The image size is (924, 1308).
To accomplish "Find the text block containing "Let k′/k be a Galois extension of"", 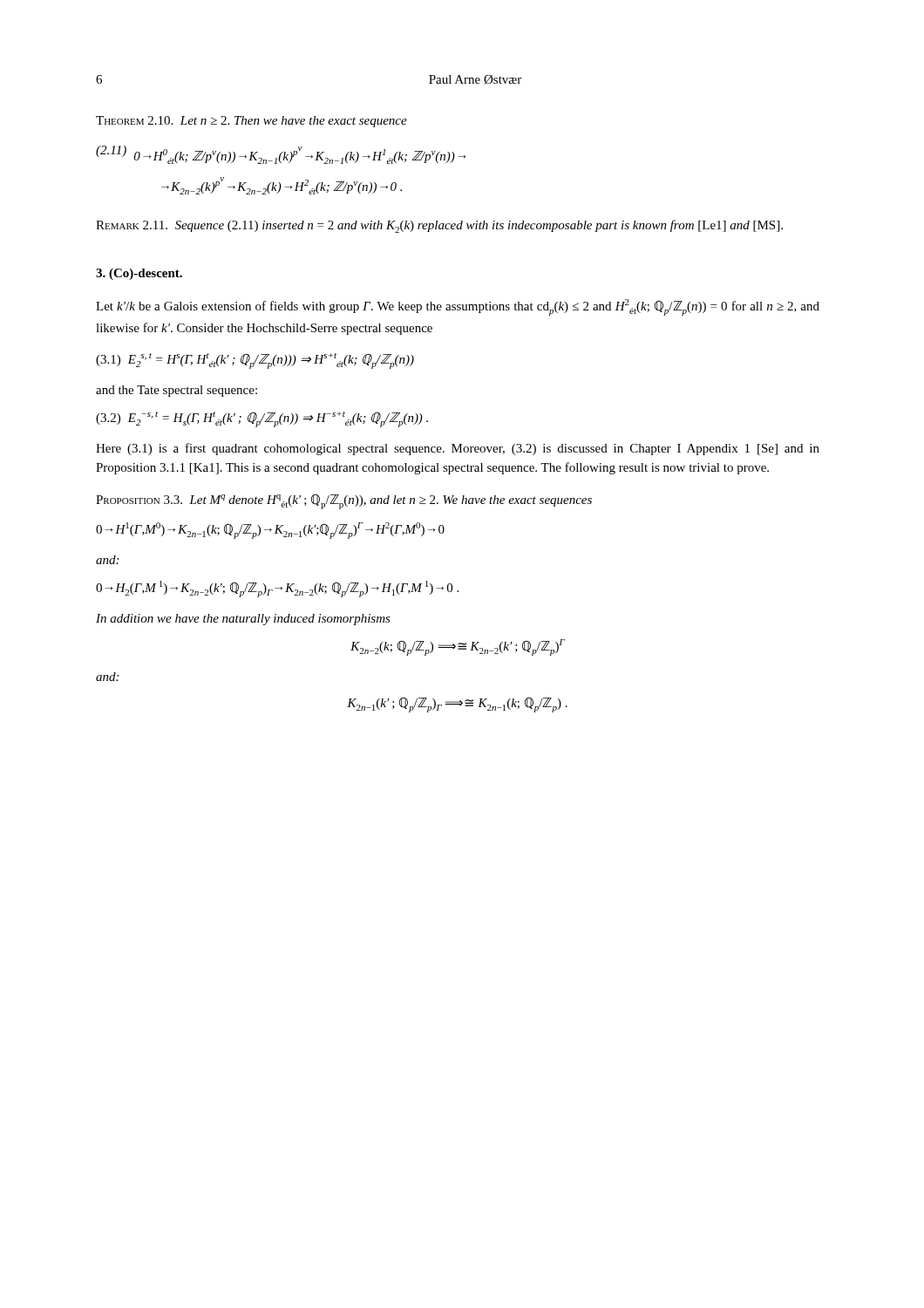I will pos(458,316).
